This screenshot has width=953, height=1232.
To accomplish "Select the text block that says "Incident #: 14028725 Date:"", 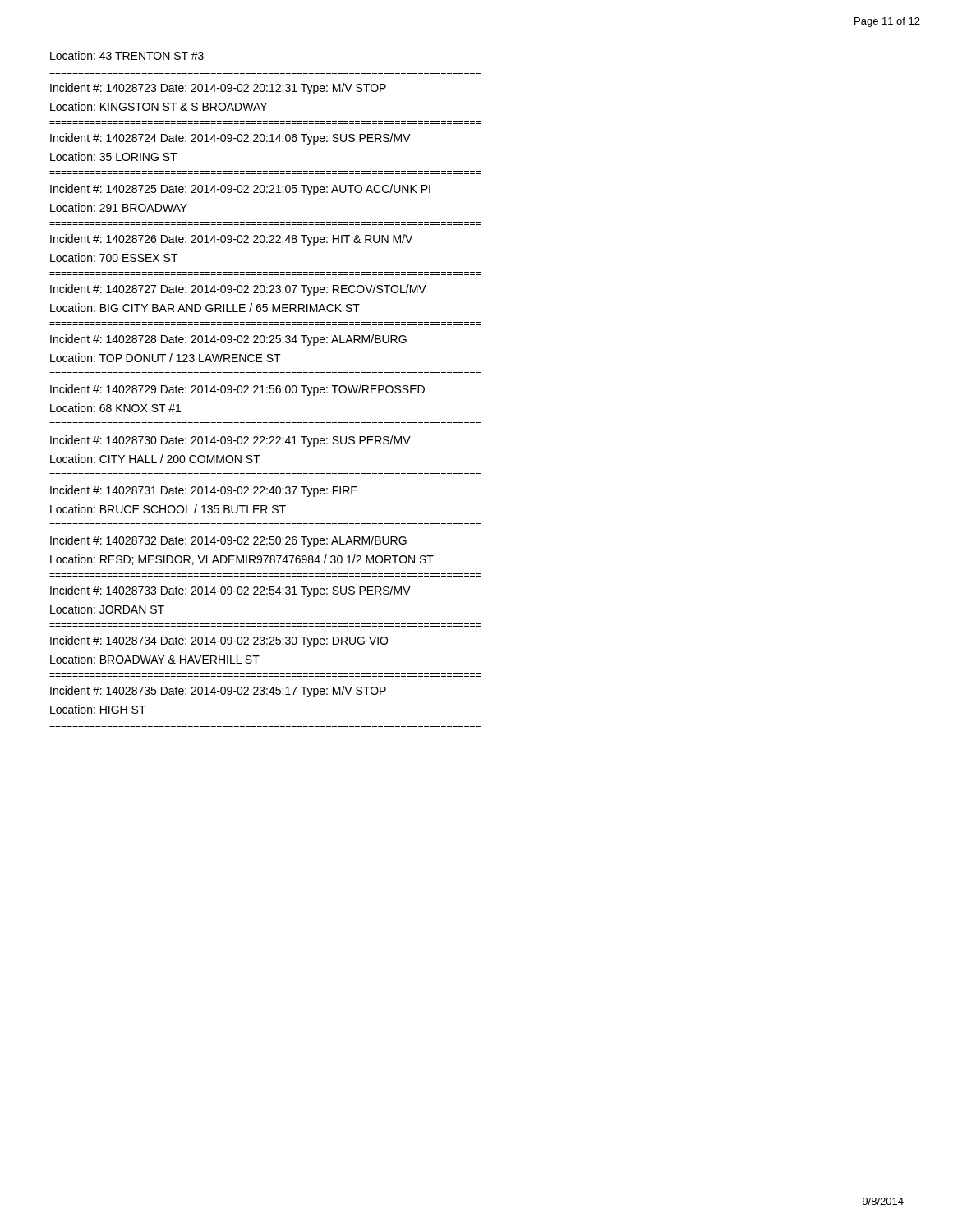I will point(240,190).
